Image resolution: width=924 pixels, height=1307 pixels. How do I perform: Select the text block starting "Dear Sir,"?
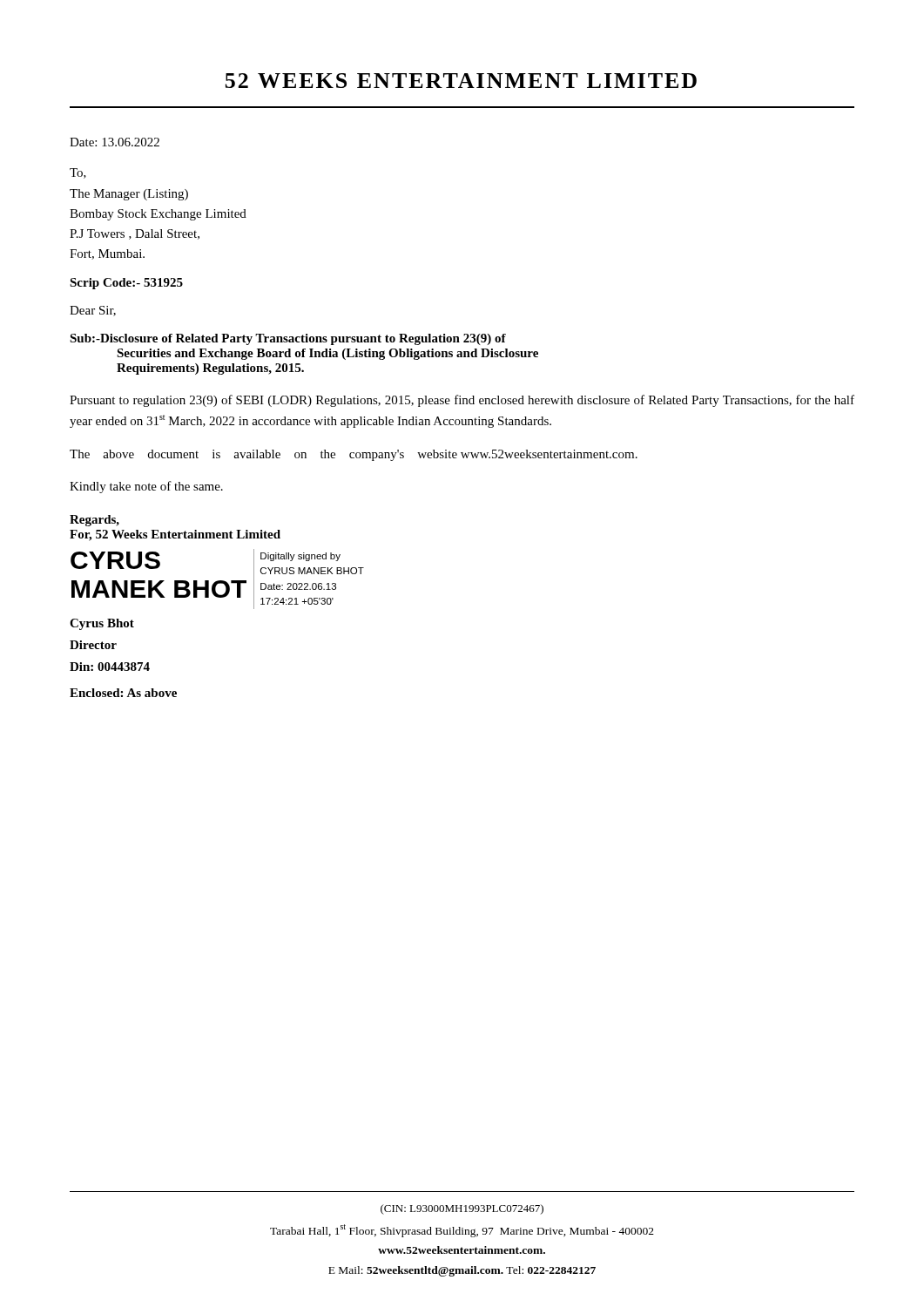(x=93, y=310)
